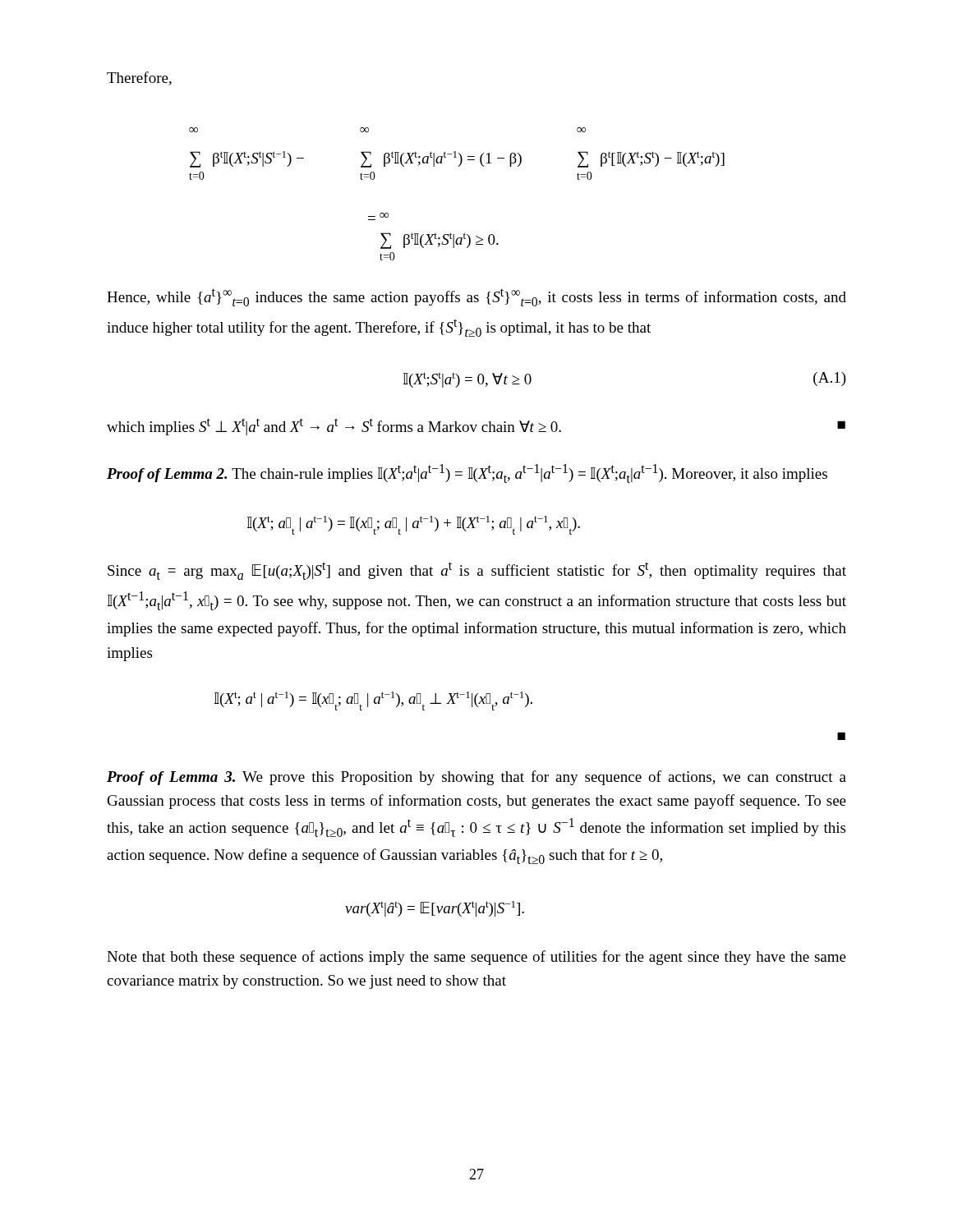This screenshot has width=953, height=1232.
Task: Navigate to the region starting "𝕀(Xt; a⃗t | at−1) = 𝕀(x⃗t; a⃗t |"
Action: click(476, 522)
